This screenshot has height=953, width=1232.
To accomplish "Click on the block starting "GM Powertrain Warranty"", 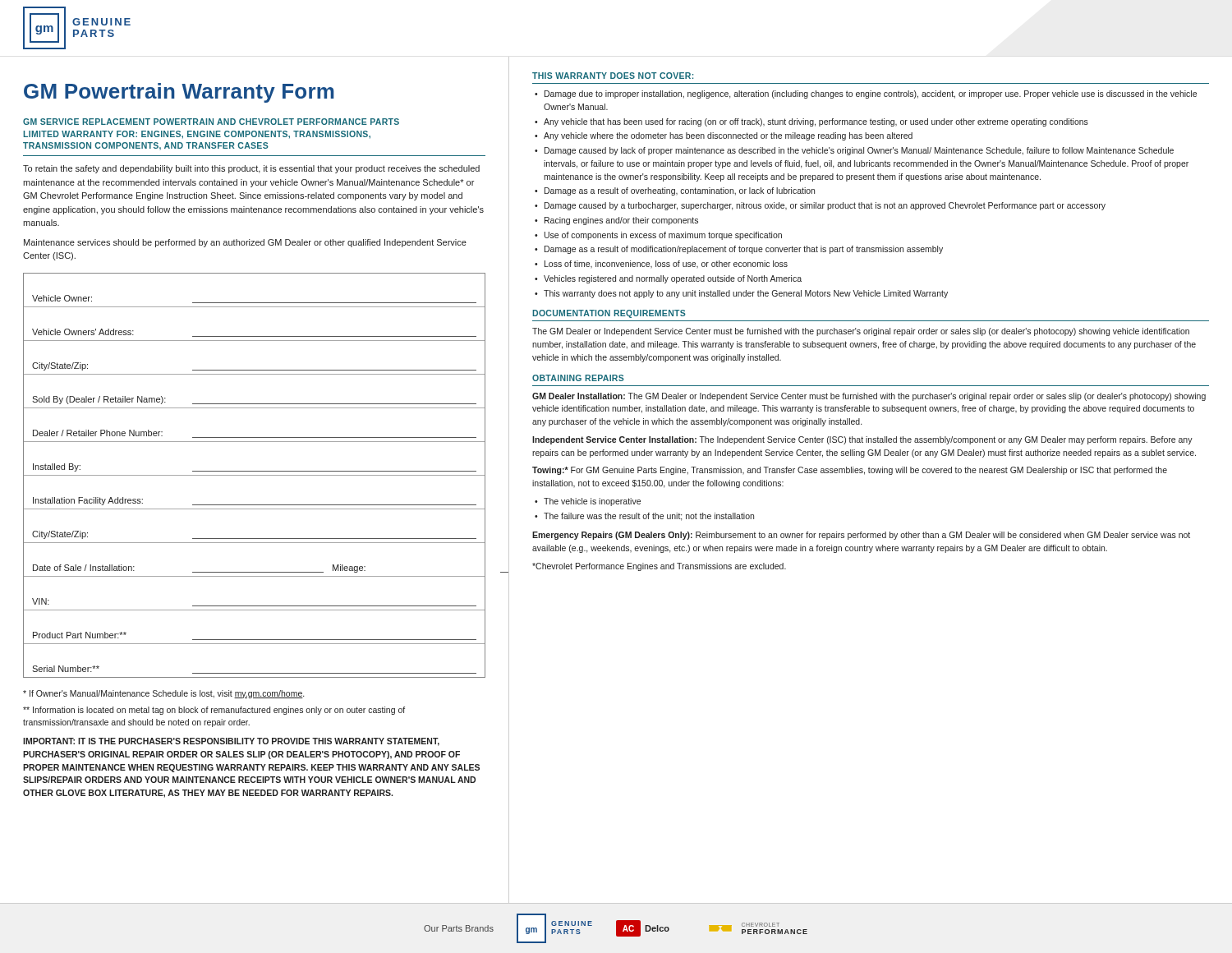I will pyautogui.click(x=179, y=91).
